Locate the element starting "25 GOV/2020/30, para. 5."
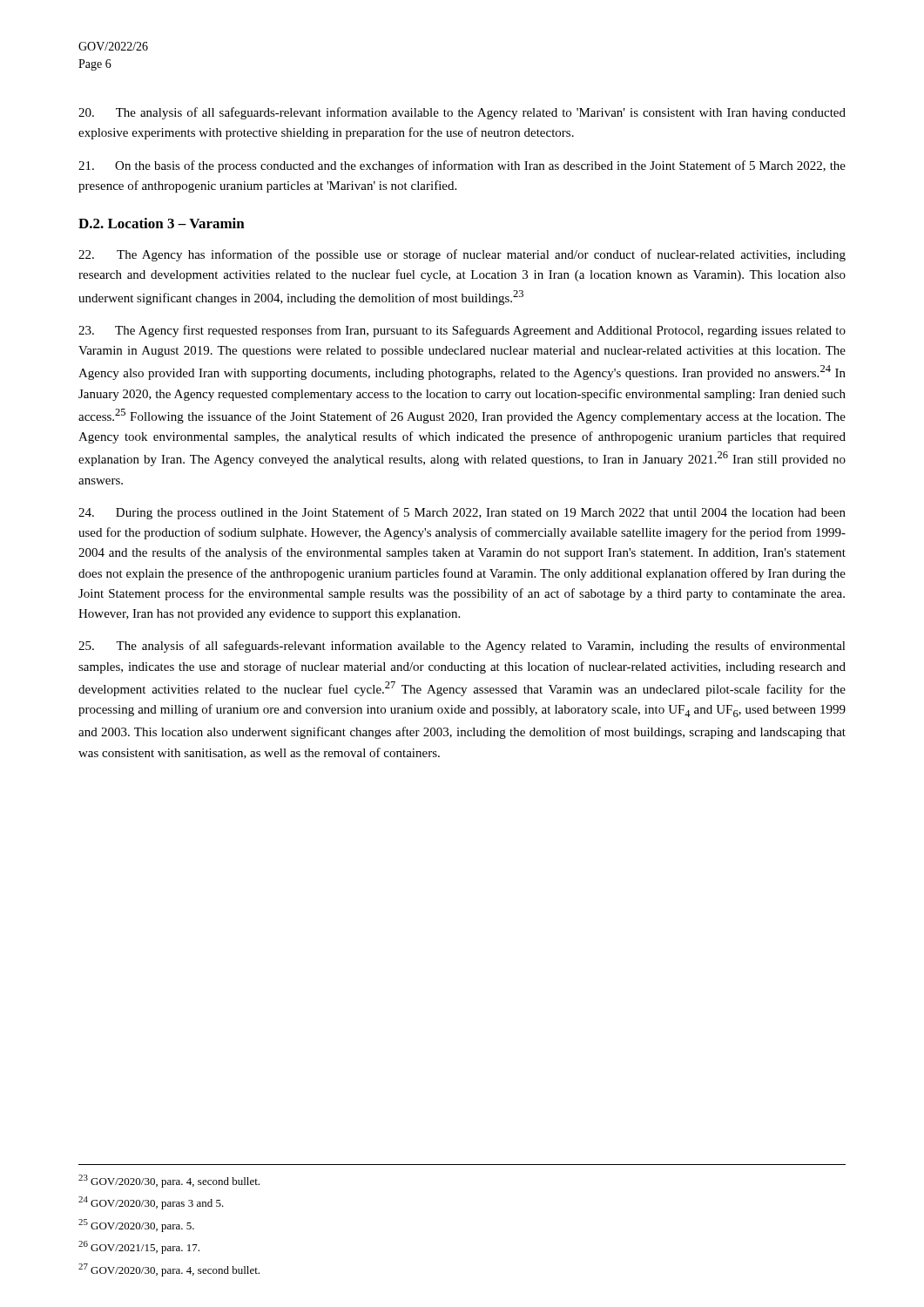The width and height of the screenshot is (924, 1307). pyautogui.click(x=137, y=1224)
